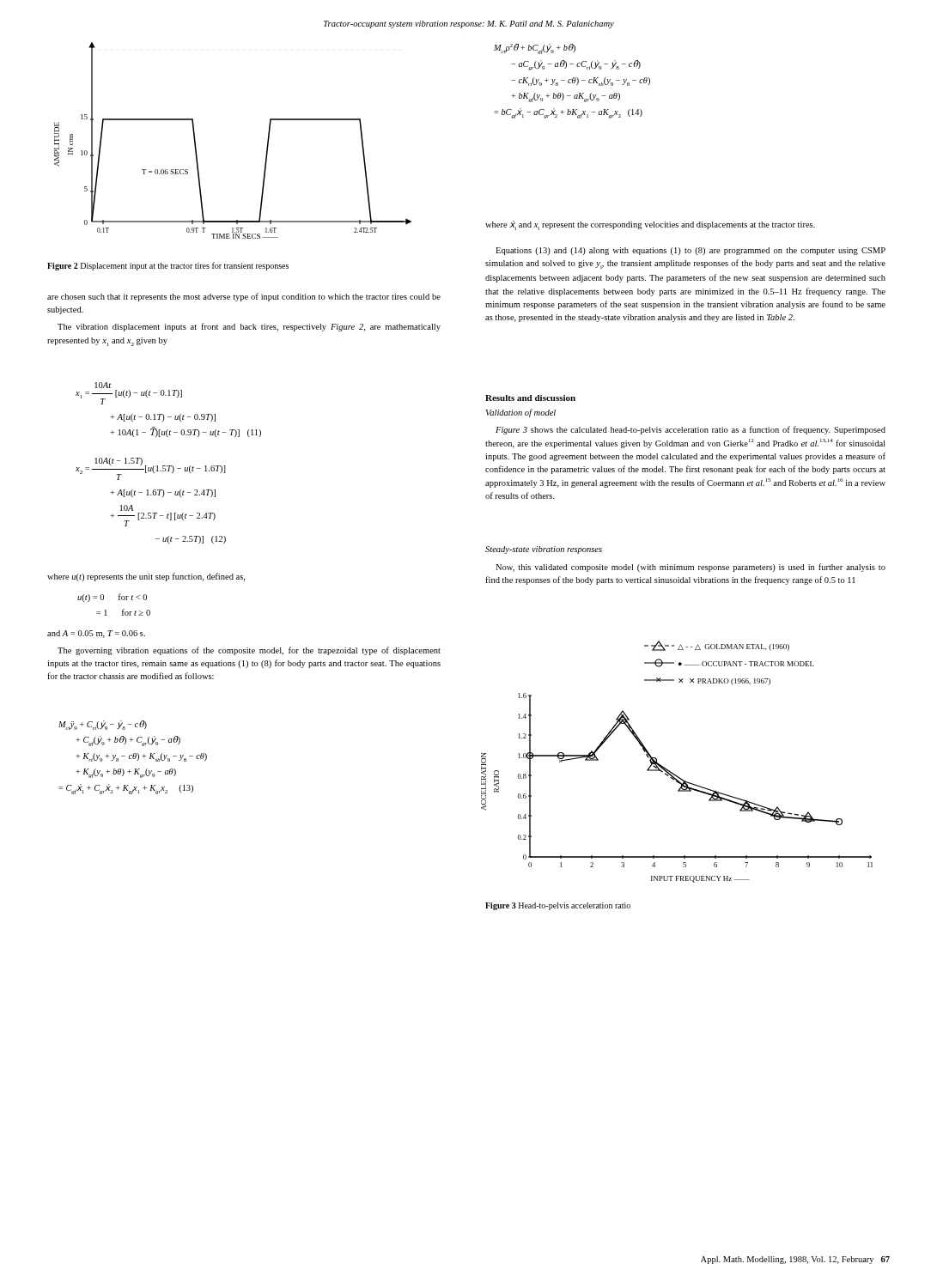Locate the block starting "Steady-state vibration responses"
This screenshot has width=937, height=1288.
544,549
